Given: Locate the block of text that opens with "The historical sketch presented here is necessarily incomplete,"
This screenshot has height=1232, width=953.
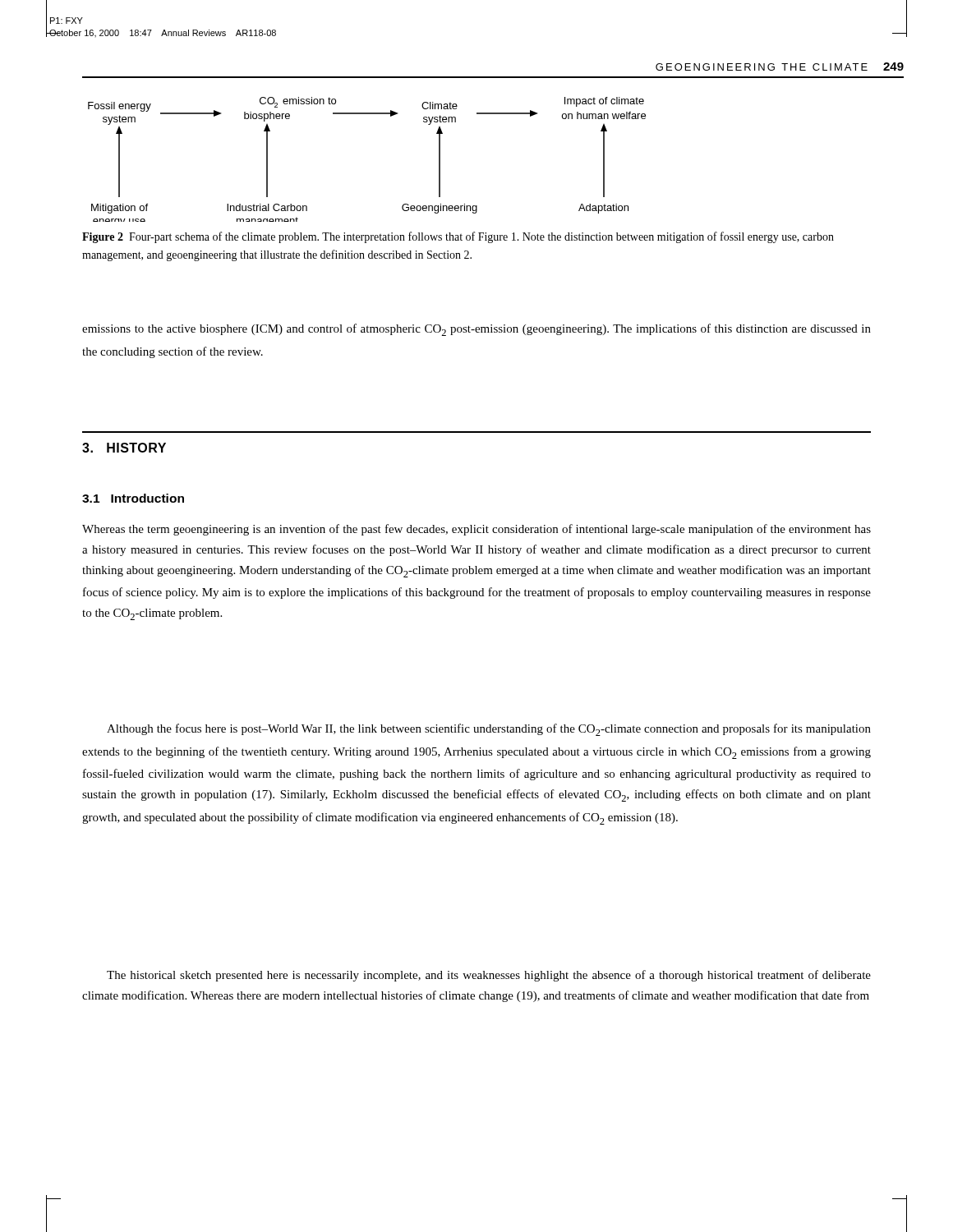Looking at the screenshot, I should (x=476, y=985).
